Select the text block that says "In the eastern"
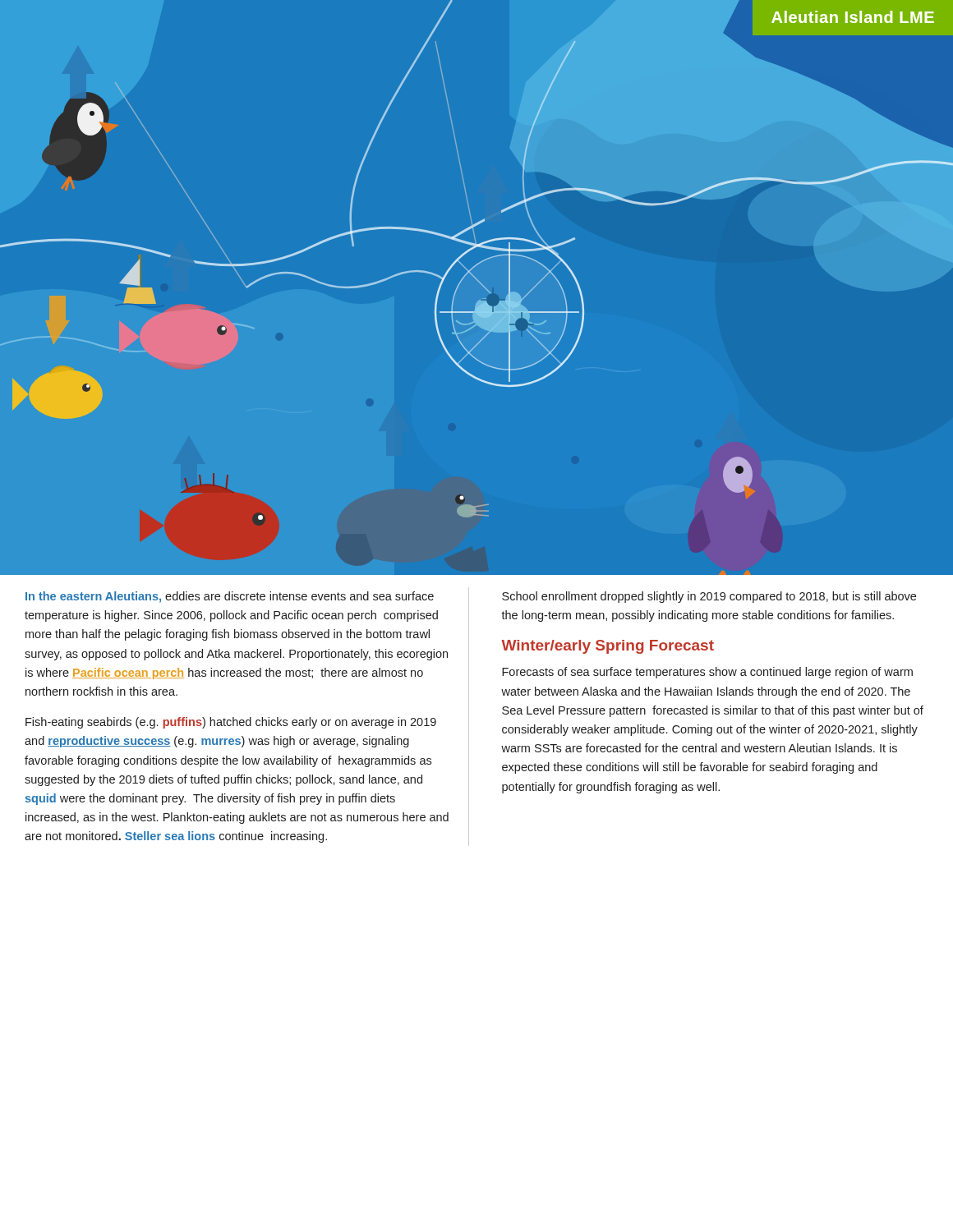The height and width of the screenshot is (1232, 953). 237,644
